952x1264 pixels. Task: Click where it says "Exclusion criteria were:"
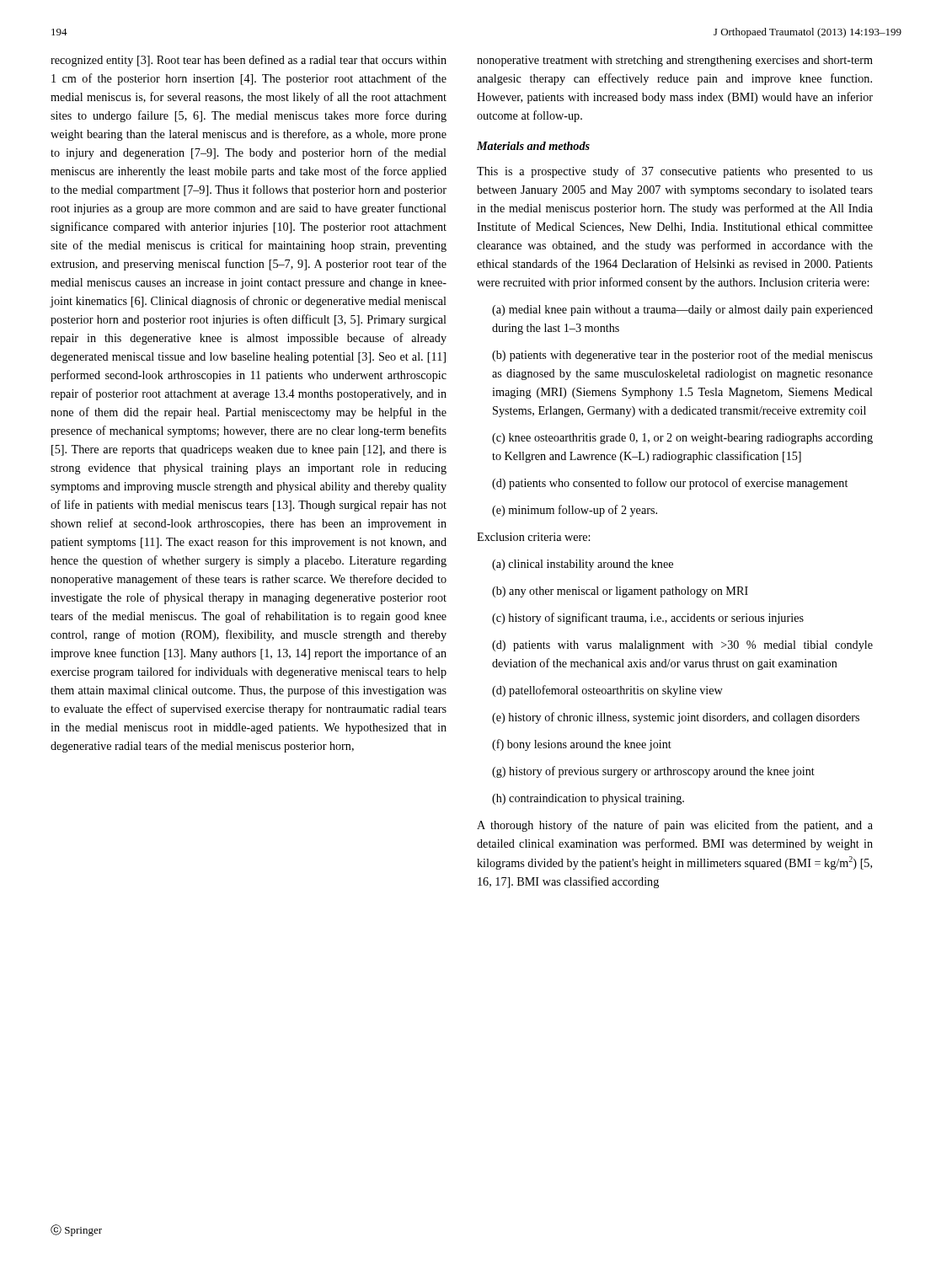(x=533, y=537)
